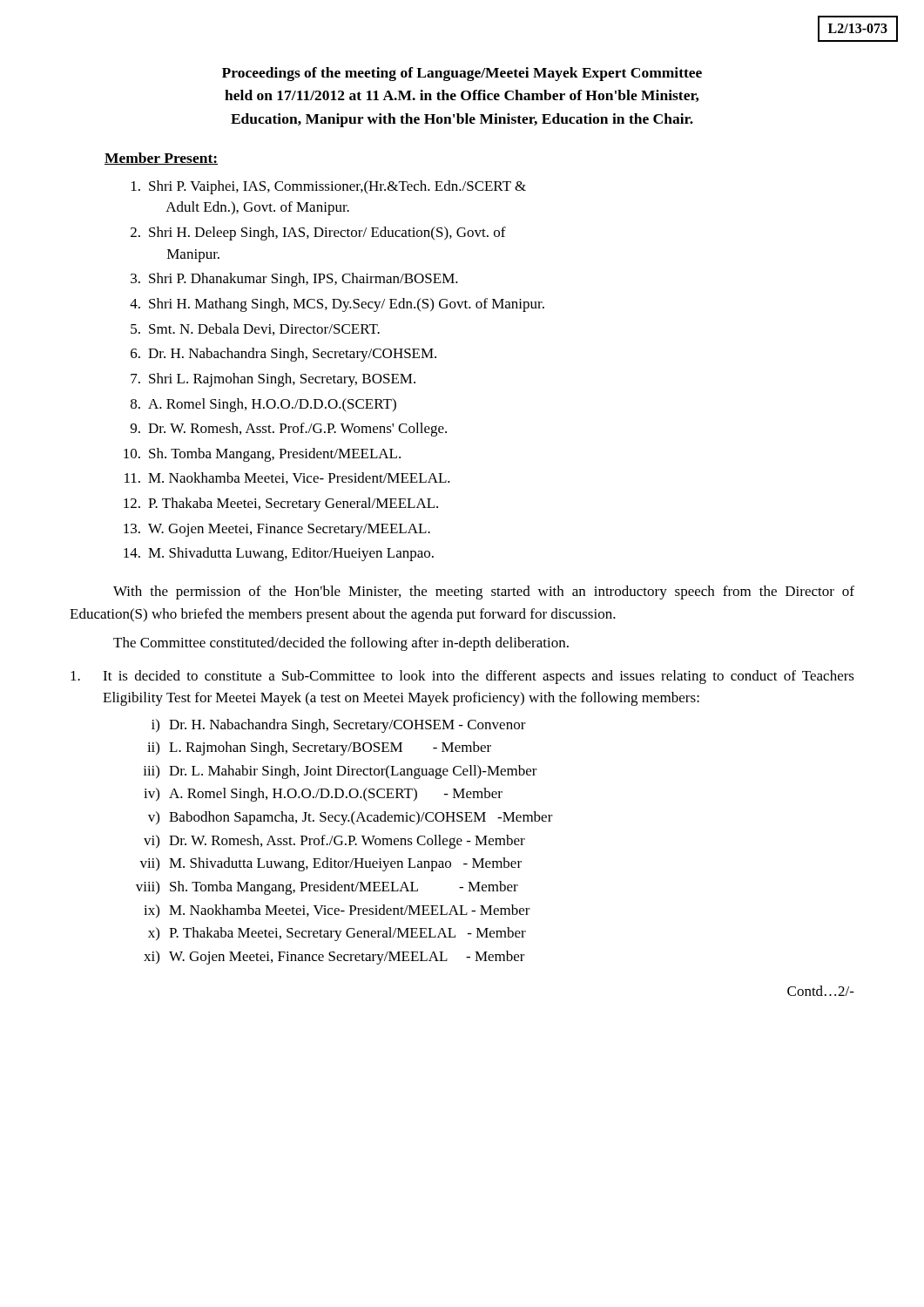Image resolution: width=924 pixels, height=1307 pixels.
Task: Locate the list item that reads "x) P. Thakaba Meetei, Secretary General/MEELAL - Member"
Action: click(485, 934)
